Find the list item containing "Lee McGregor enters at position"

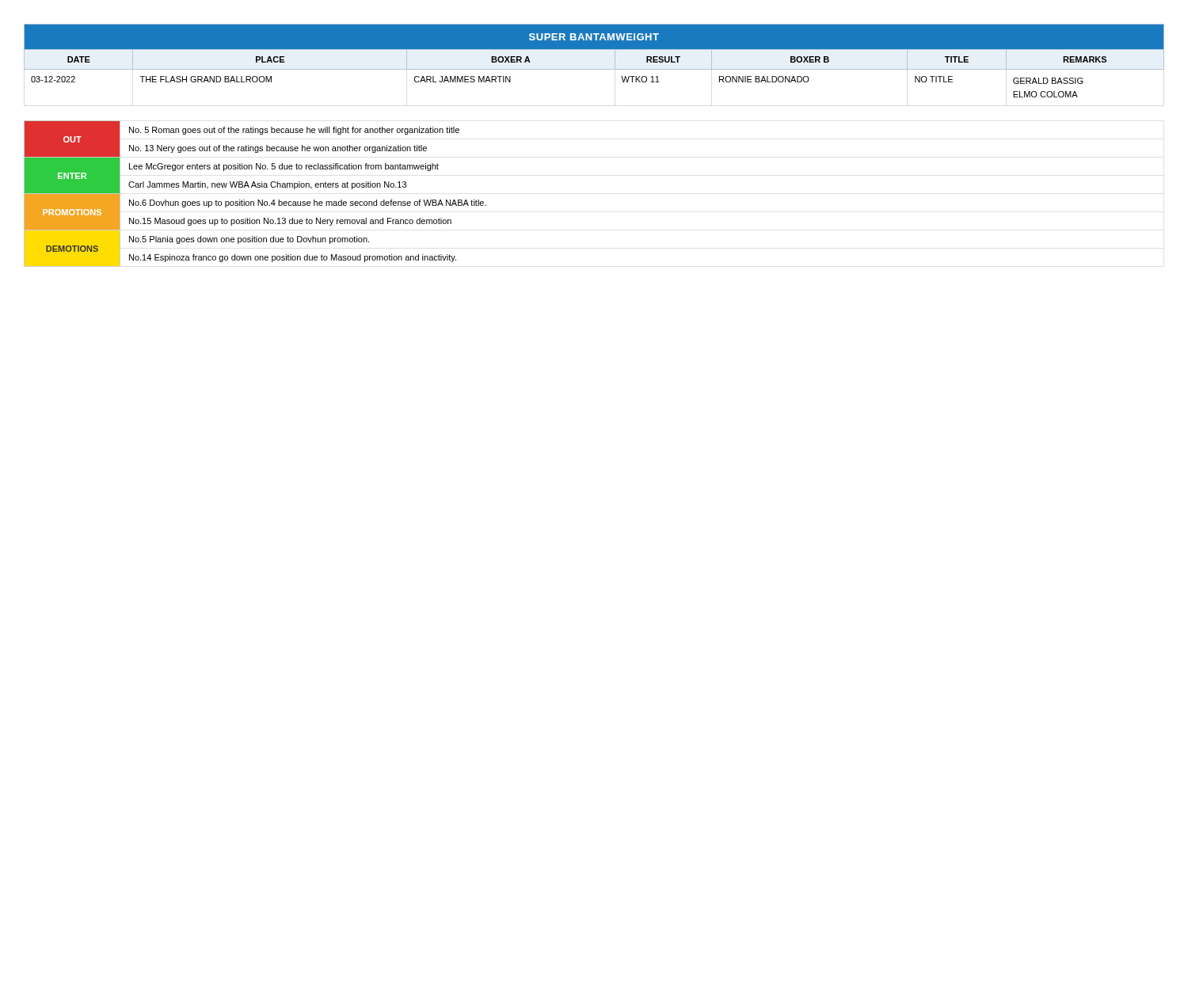click(284, 166)
